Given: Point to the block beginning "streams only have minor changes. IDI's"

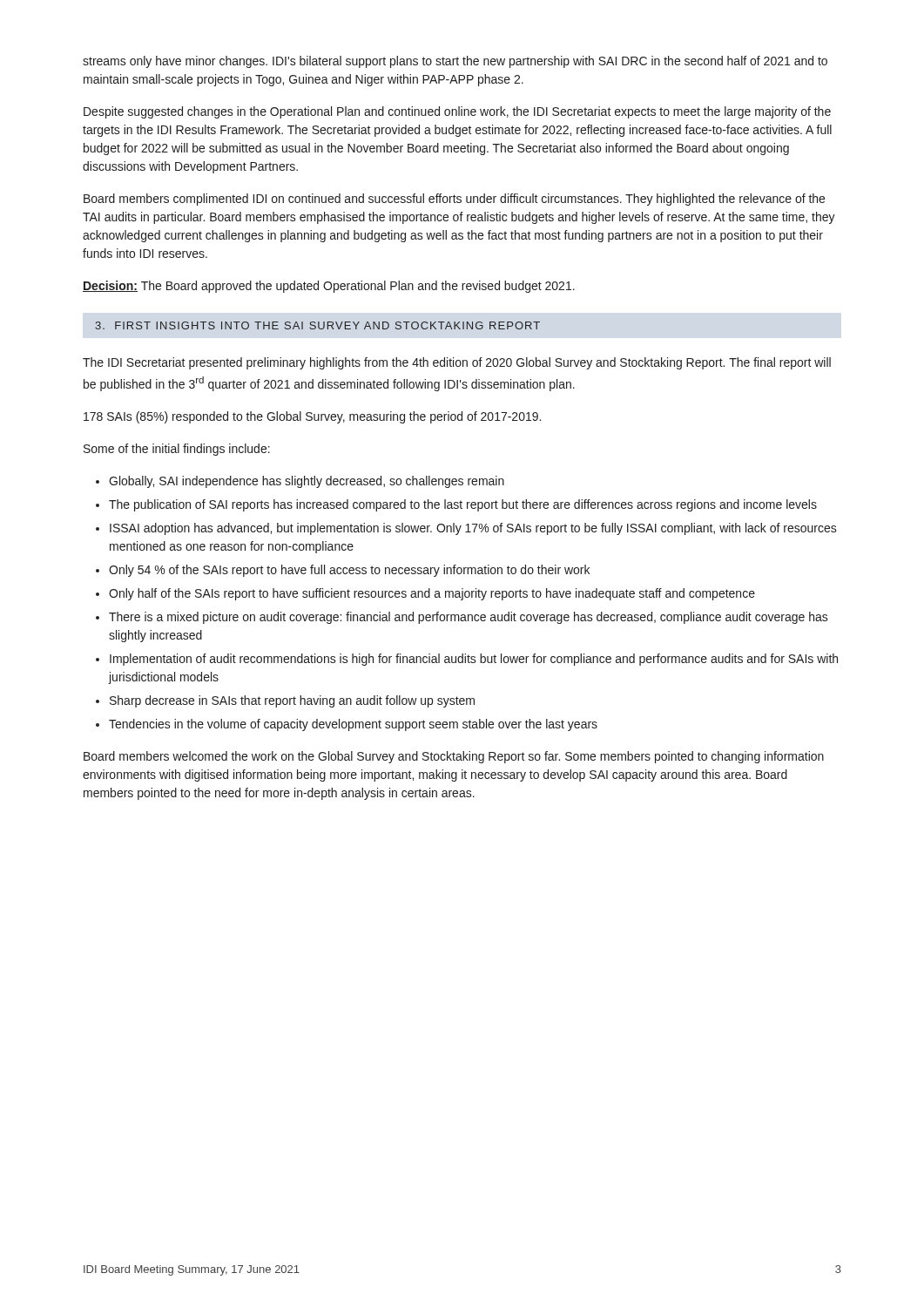Looking at the screenshot, I should tap(455, 70).
